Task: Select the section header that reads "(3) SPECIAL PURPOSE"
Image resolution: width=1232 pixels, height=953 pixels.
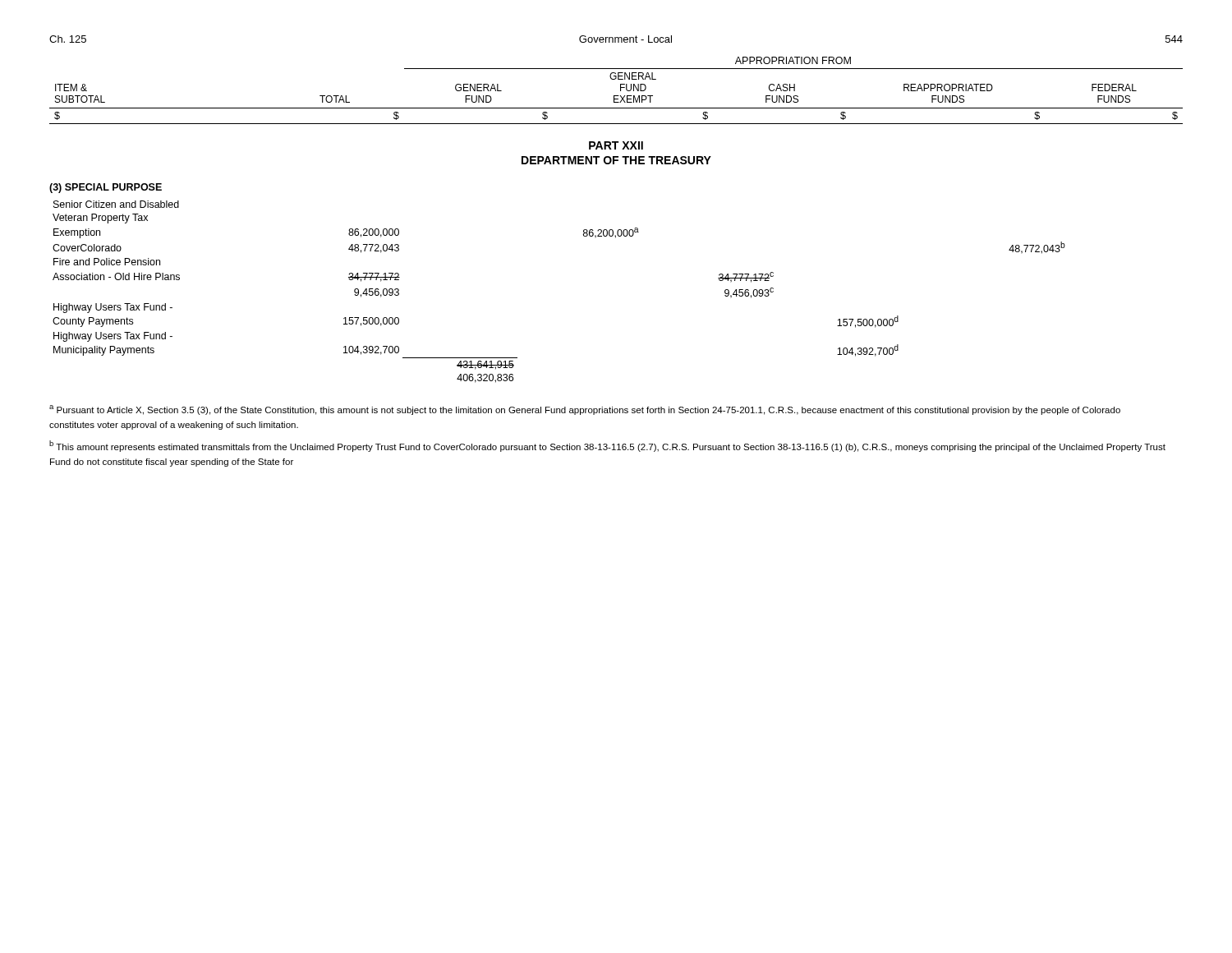Action: pos(106,187)
